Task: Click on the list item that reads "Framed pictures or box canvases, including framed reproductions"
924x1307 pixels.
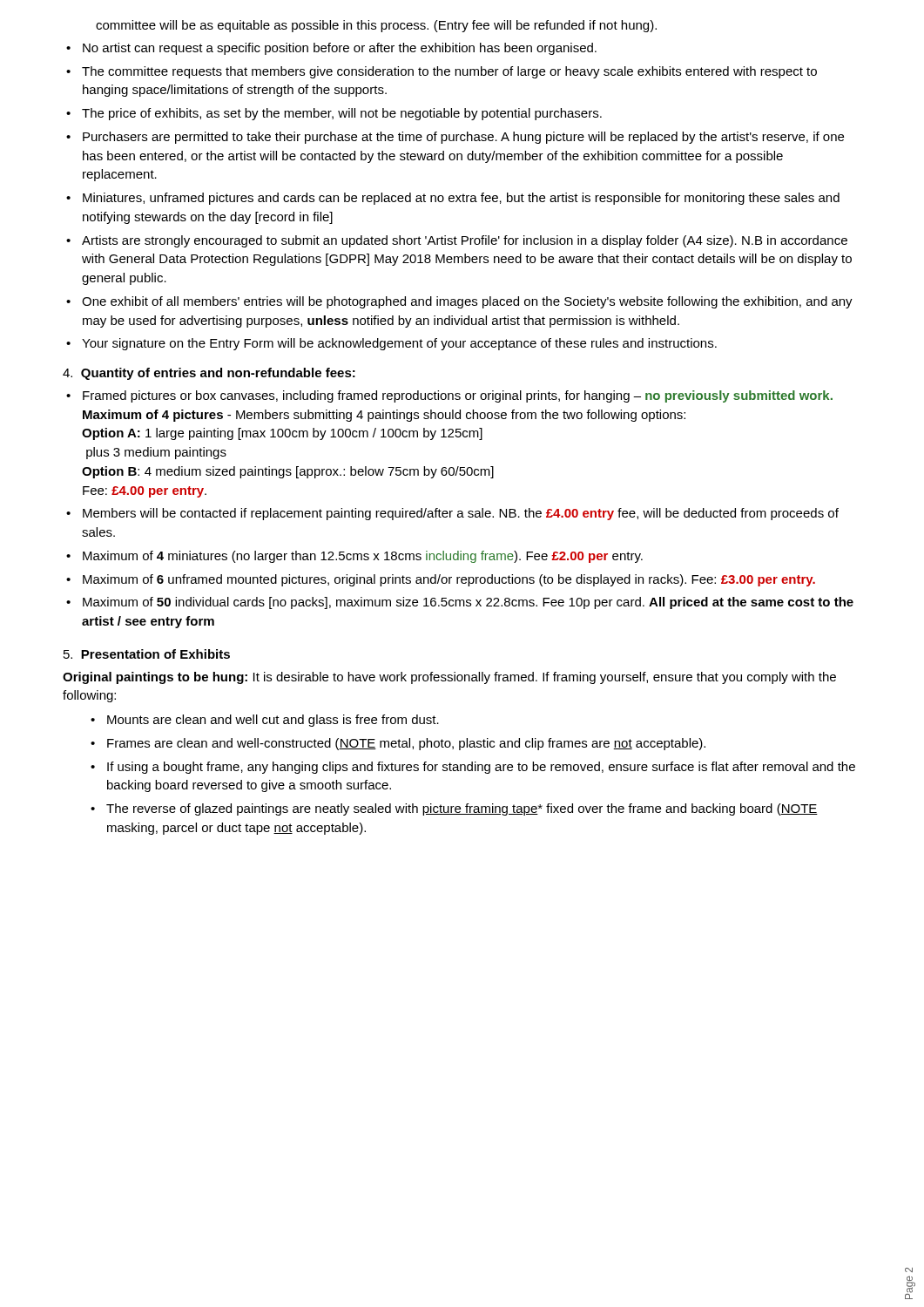Action: 462,443
